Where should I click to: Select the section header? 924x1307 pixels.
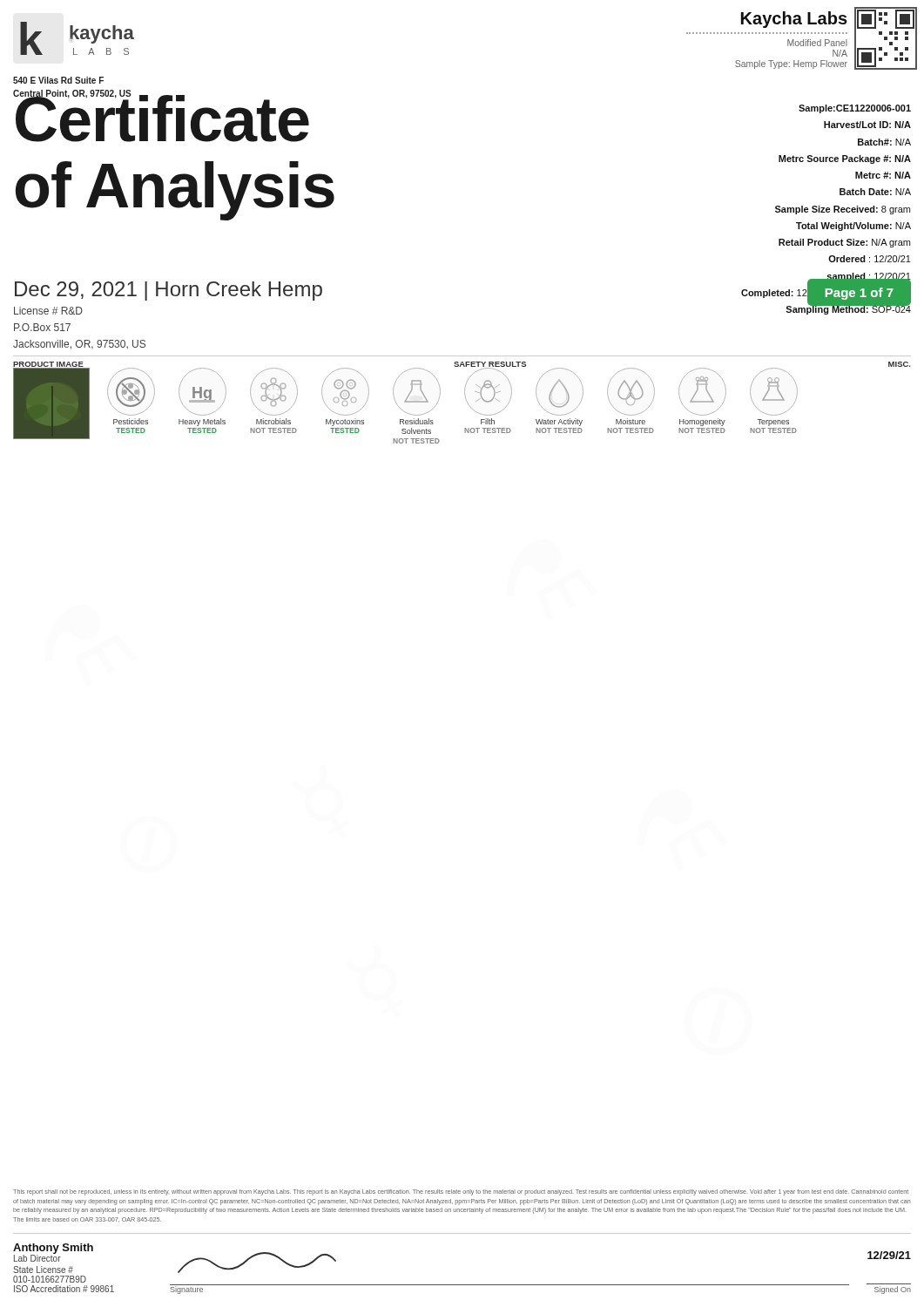[x=168, y=289]
